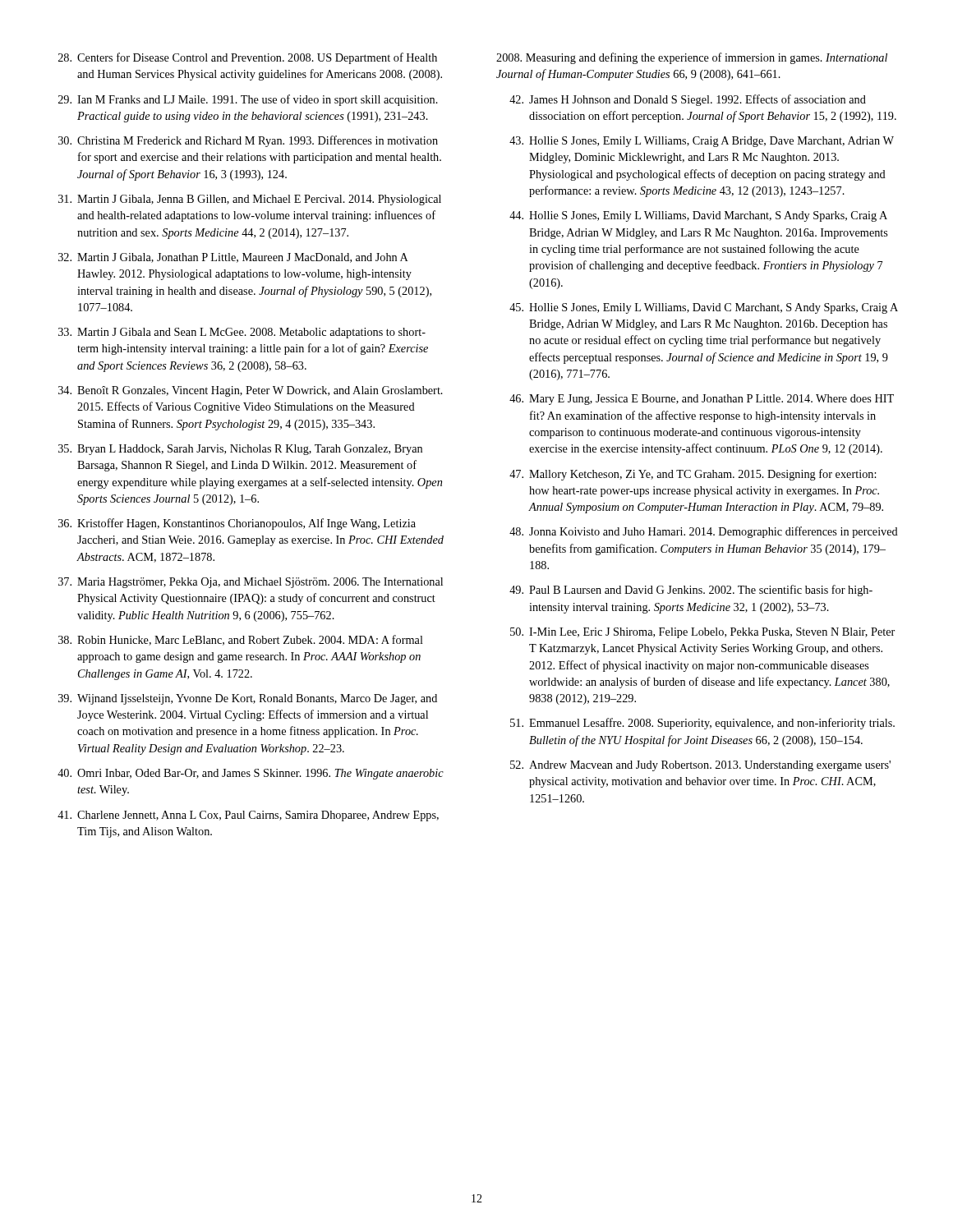Point to the block beginning "42. James H"
Screen dimensions: 1232x953
(698, 107)
